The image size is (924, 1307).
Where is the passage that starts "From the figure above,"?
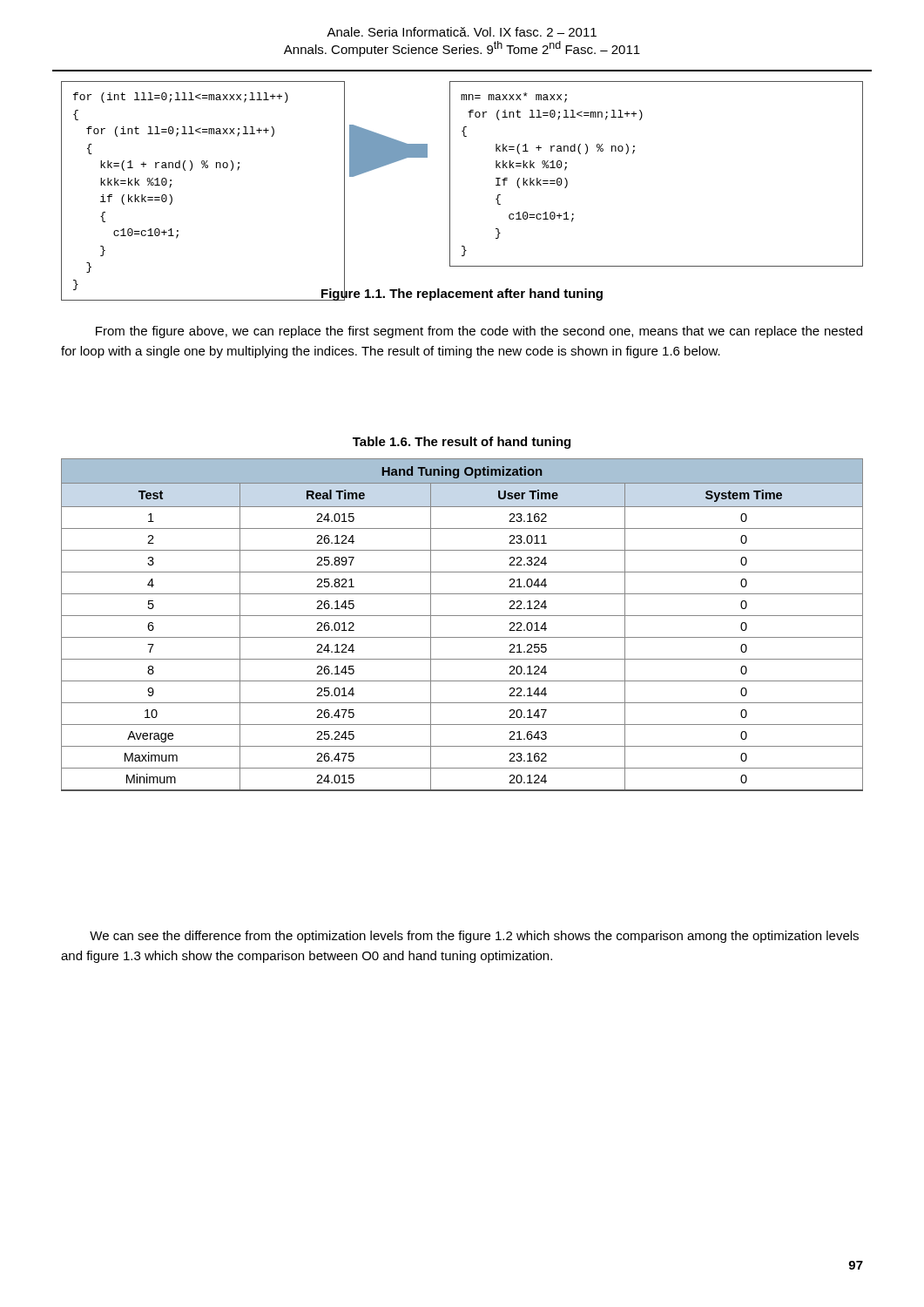[462, 341]
